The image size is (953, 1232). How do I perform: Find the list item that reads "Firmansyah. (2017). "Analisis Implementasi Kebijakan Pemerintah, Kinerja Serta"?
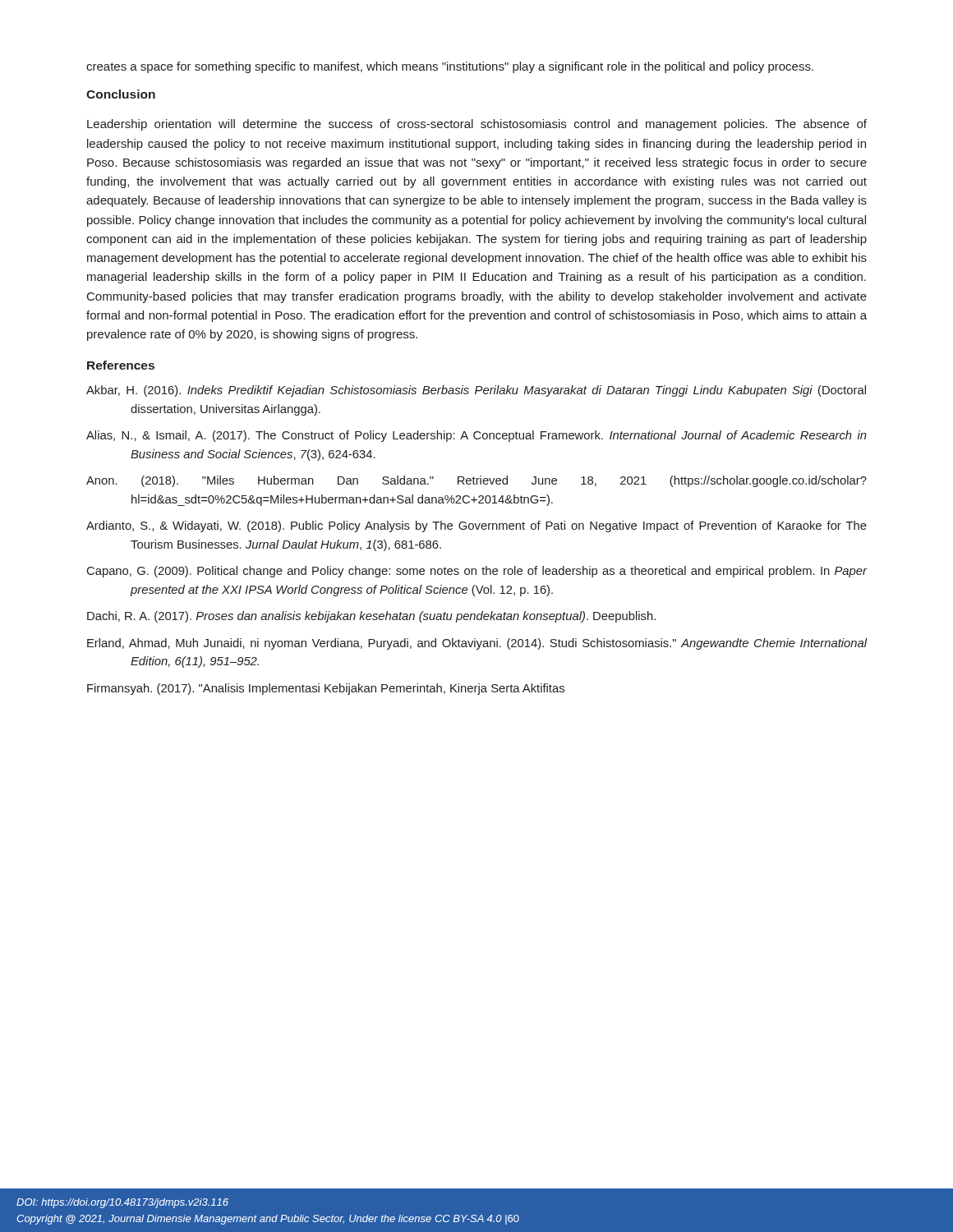click(326, 688)
